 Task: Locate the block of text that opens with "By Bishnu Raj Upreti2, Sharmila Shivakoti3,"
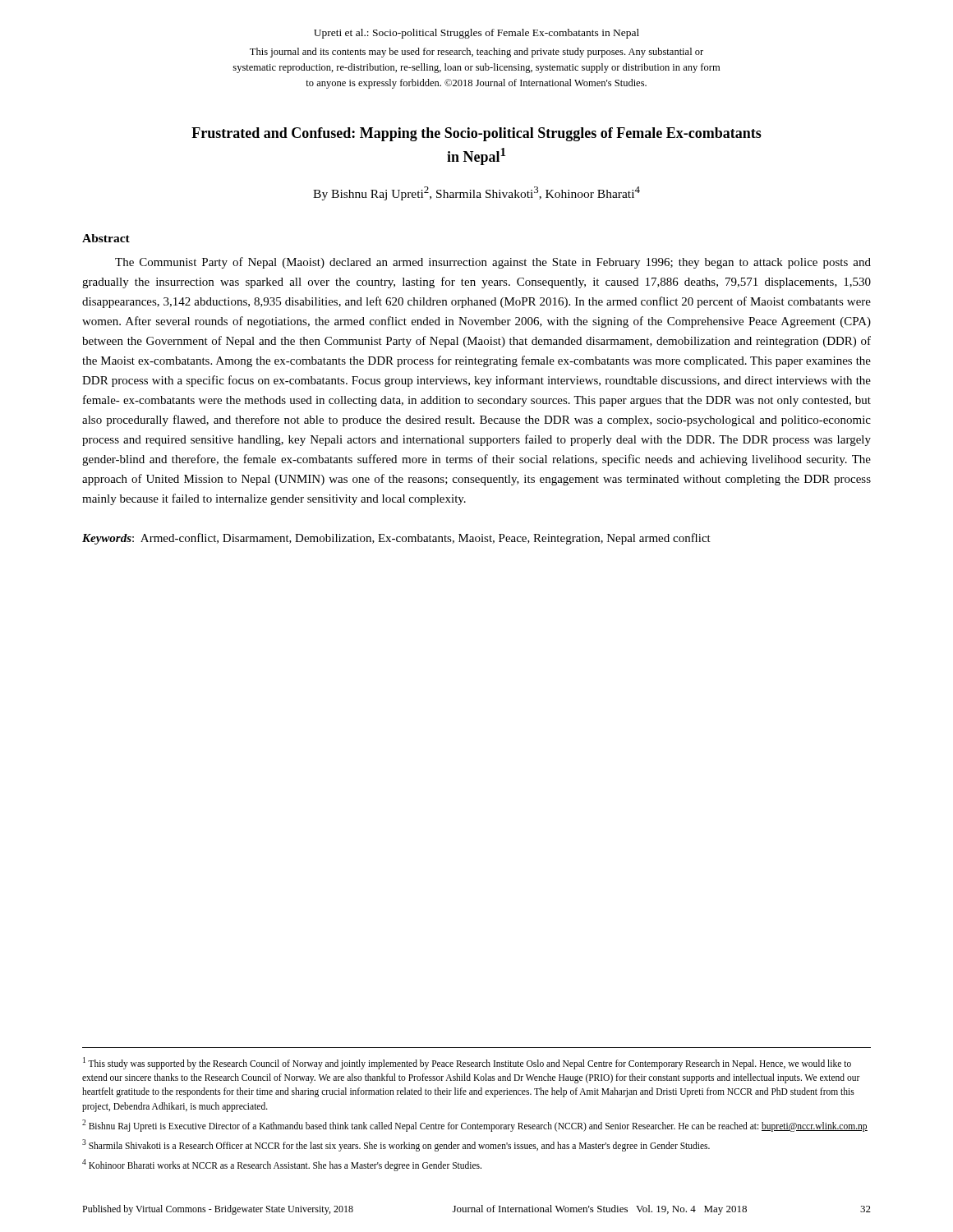coord(476,192)
